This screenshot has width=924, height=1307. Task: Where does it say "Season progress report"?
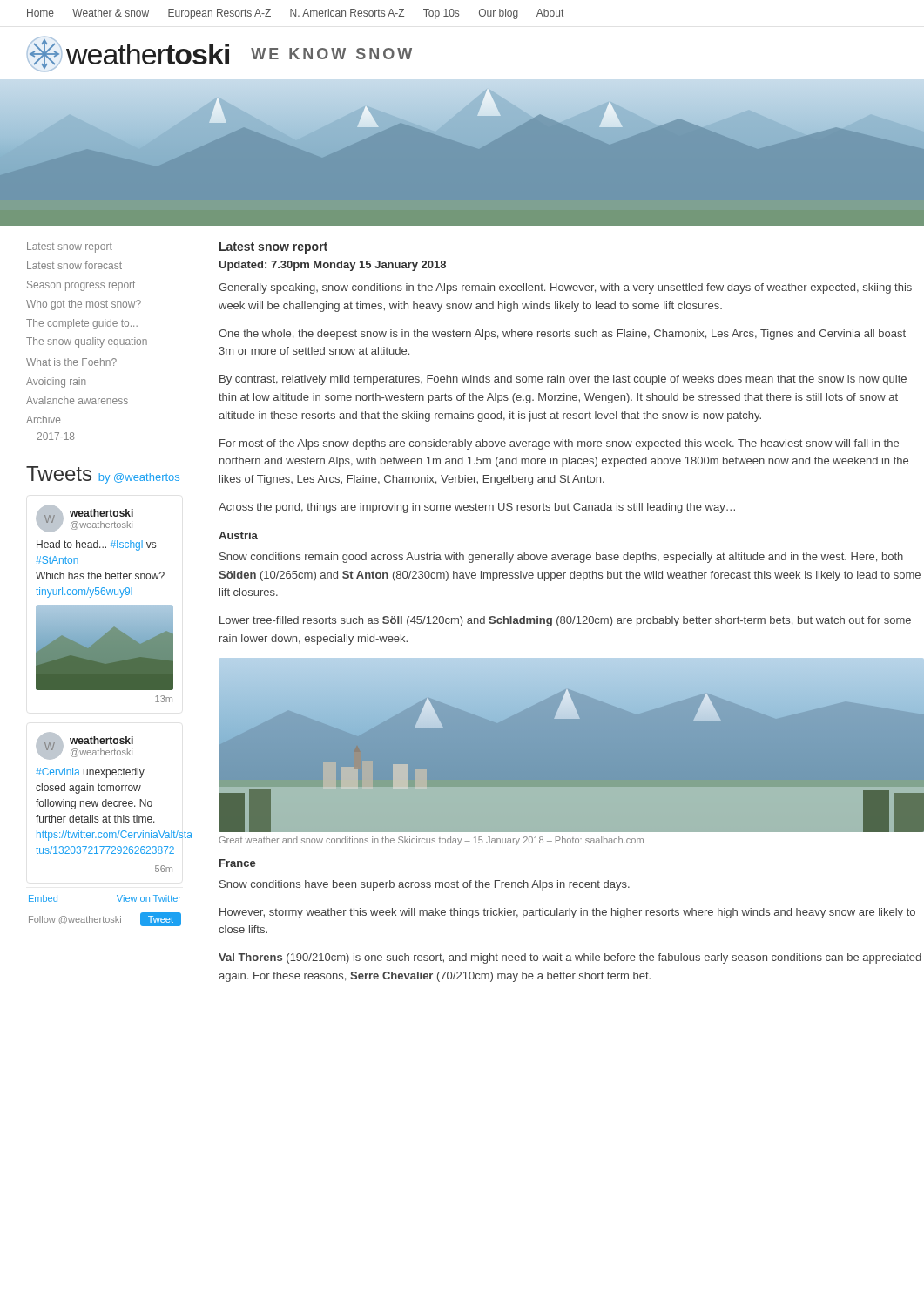(x=81, y=285)
